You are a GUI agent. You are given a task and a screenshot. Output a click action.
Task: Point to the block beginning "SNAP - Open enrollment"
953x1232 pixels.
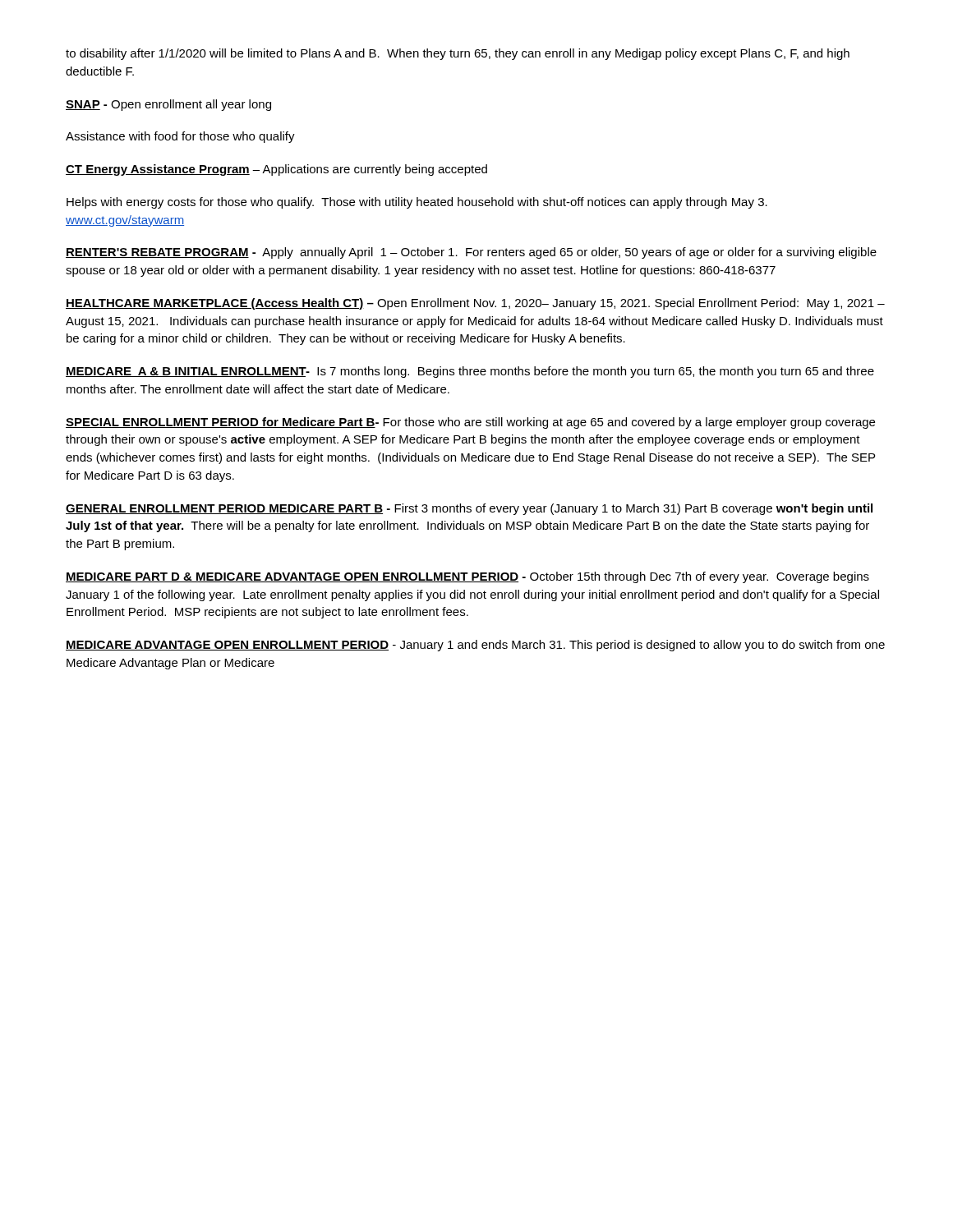[x=169, y=103]
